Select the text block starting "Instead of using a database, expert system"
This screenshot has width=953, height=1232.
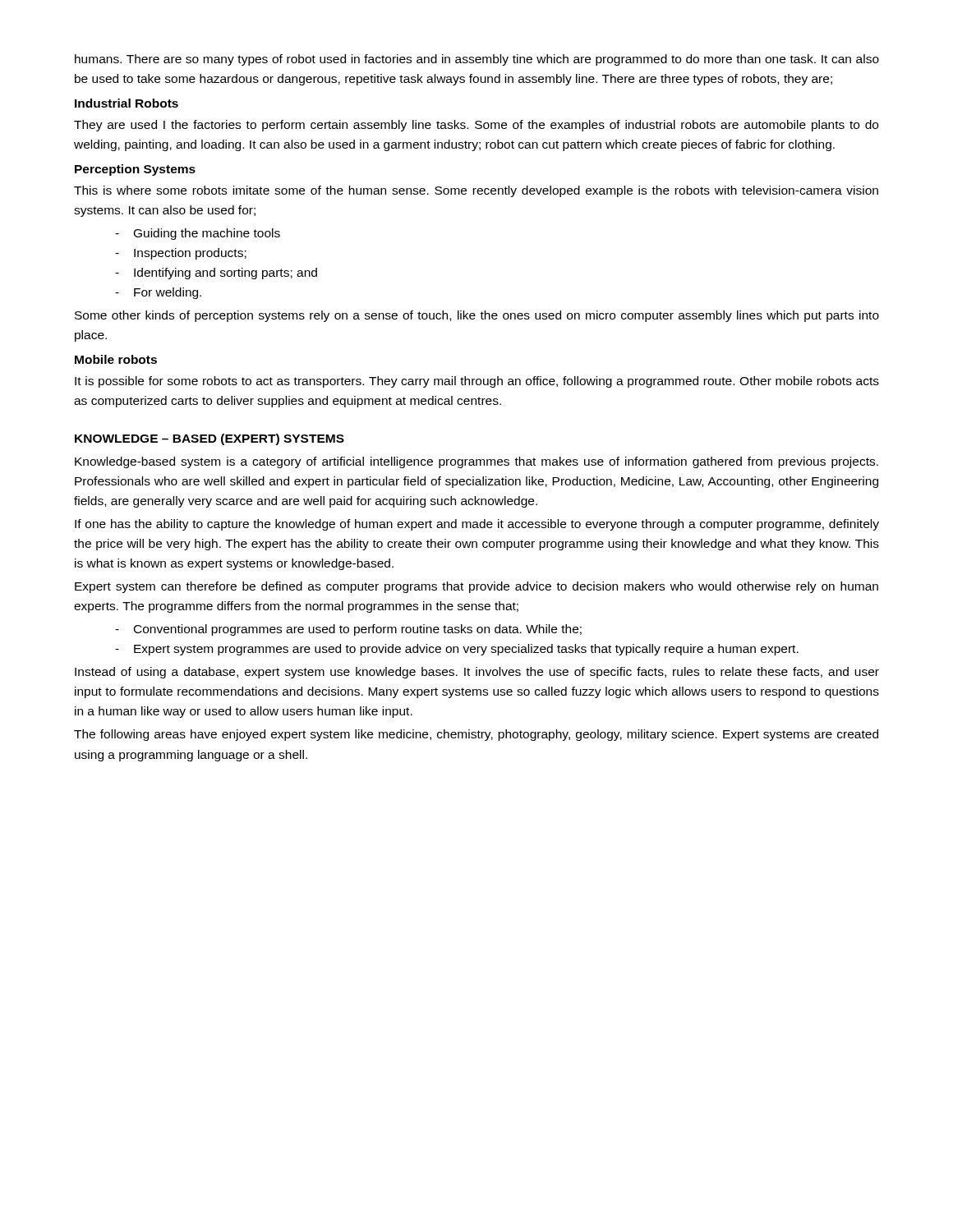tap(476, 692)
